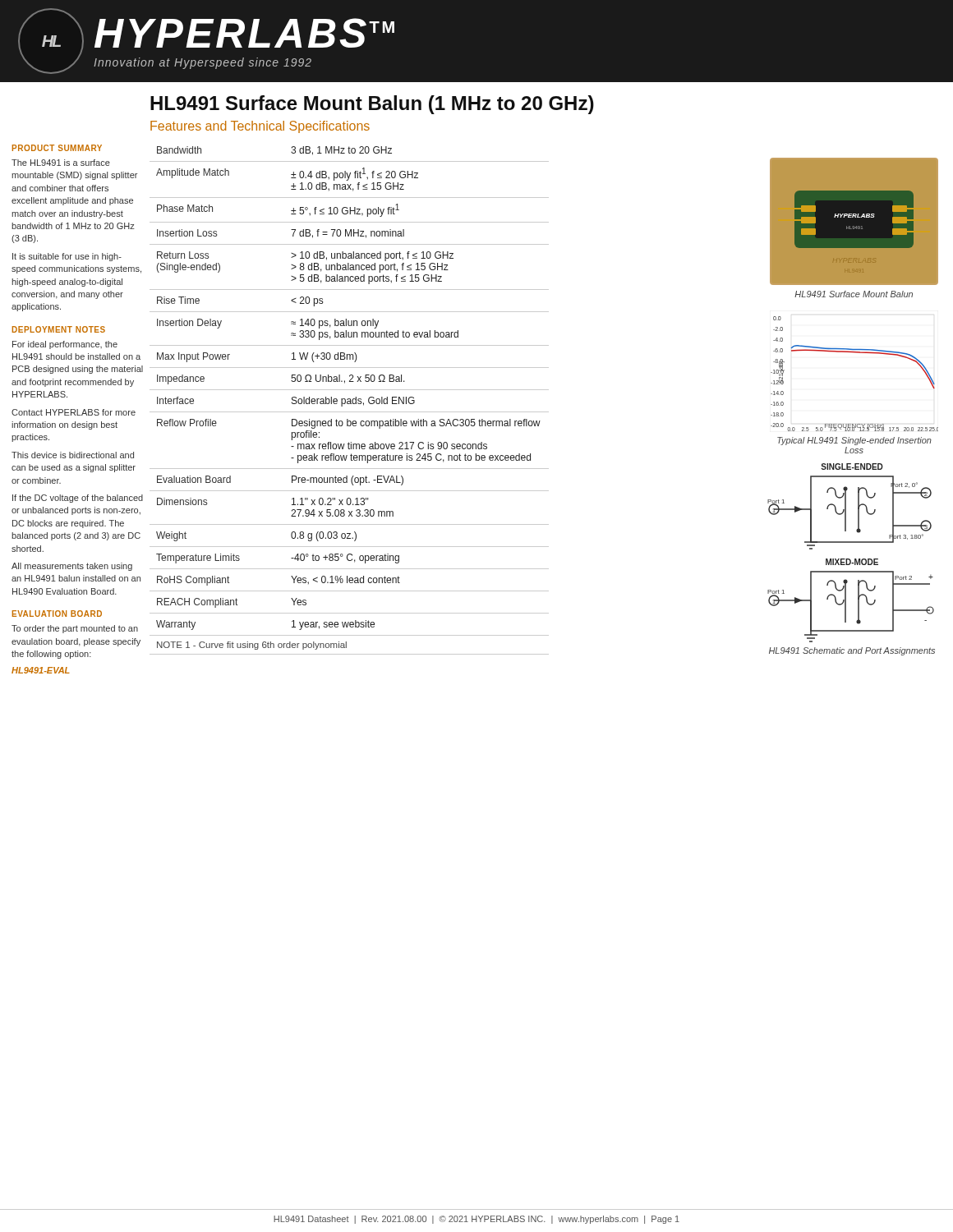Find the caption on this page that starts "HL9491 Surface Mount"
The height and width of the screenshot is (1232, 953).
(854, 294)
